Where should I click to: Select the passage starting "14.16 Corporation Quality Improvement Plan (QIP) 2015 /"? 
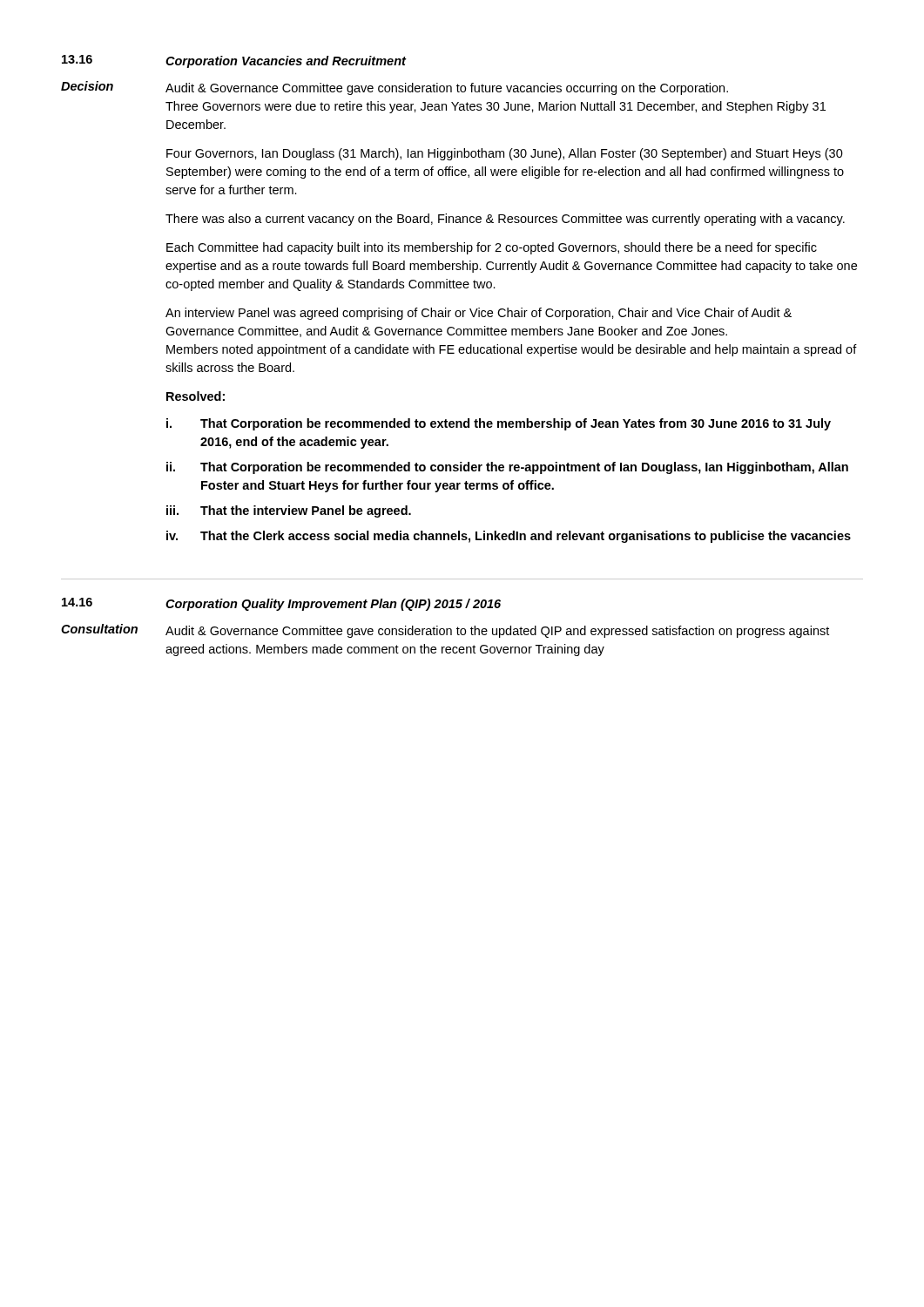tap(462, 605)
